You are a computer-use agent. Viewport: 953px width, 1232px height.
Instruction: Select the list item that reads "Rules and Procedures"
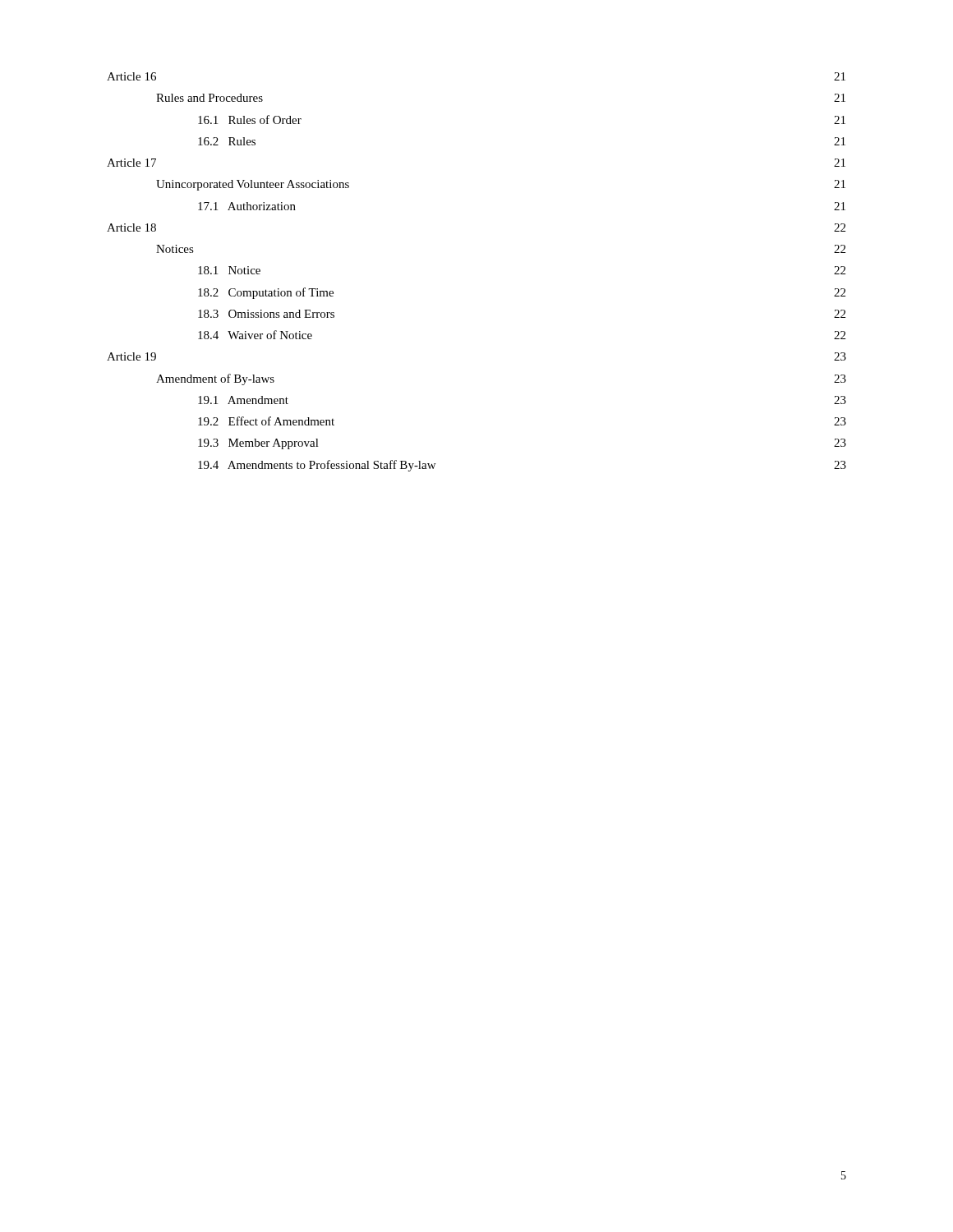click(x=212, y=98)
